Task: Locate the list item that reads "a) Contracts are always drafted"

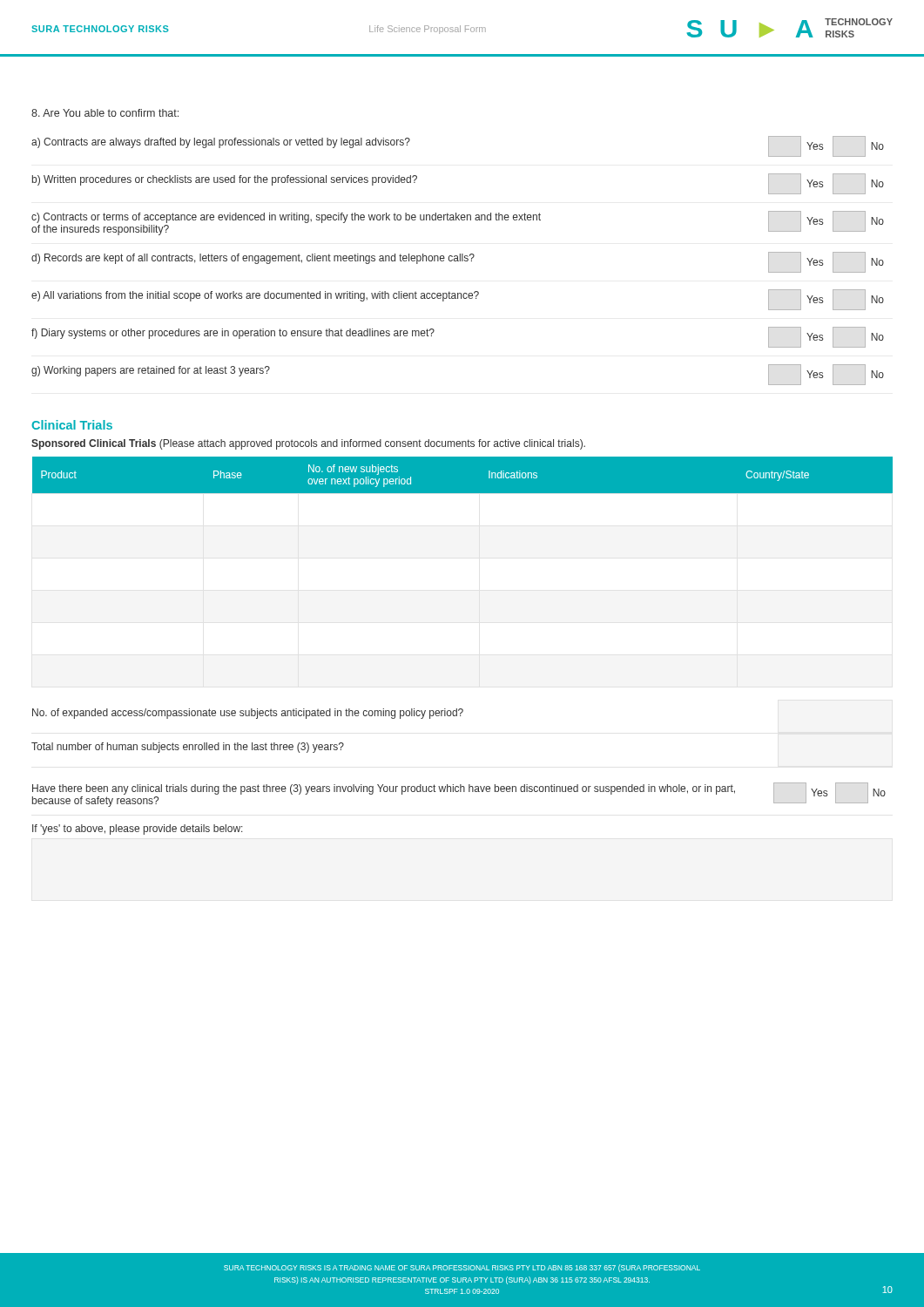Action: 221,145
